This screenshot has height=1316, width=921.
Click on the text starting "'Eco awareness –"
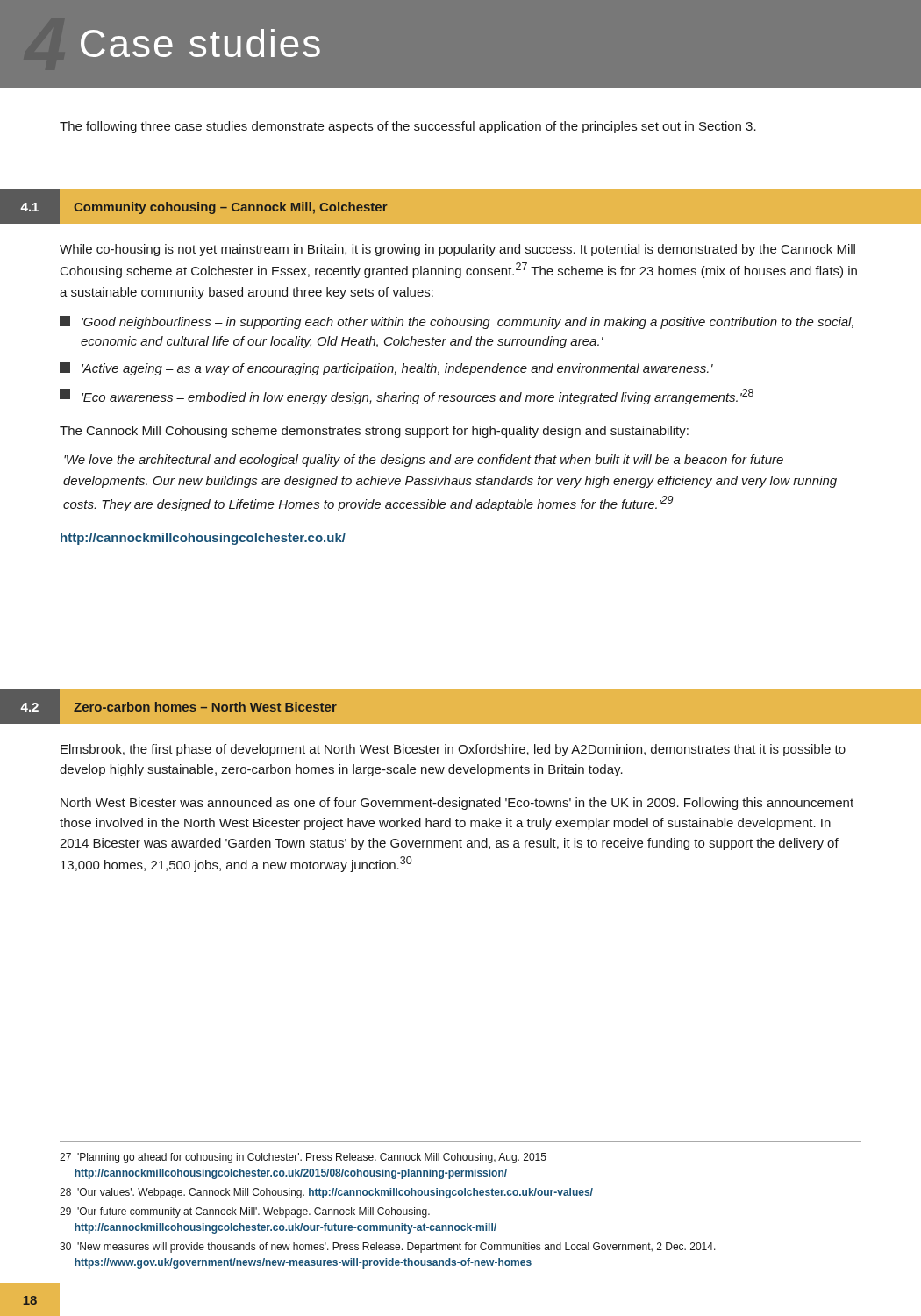pyautogui.click(x=407, y=397)
